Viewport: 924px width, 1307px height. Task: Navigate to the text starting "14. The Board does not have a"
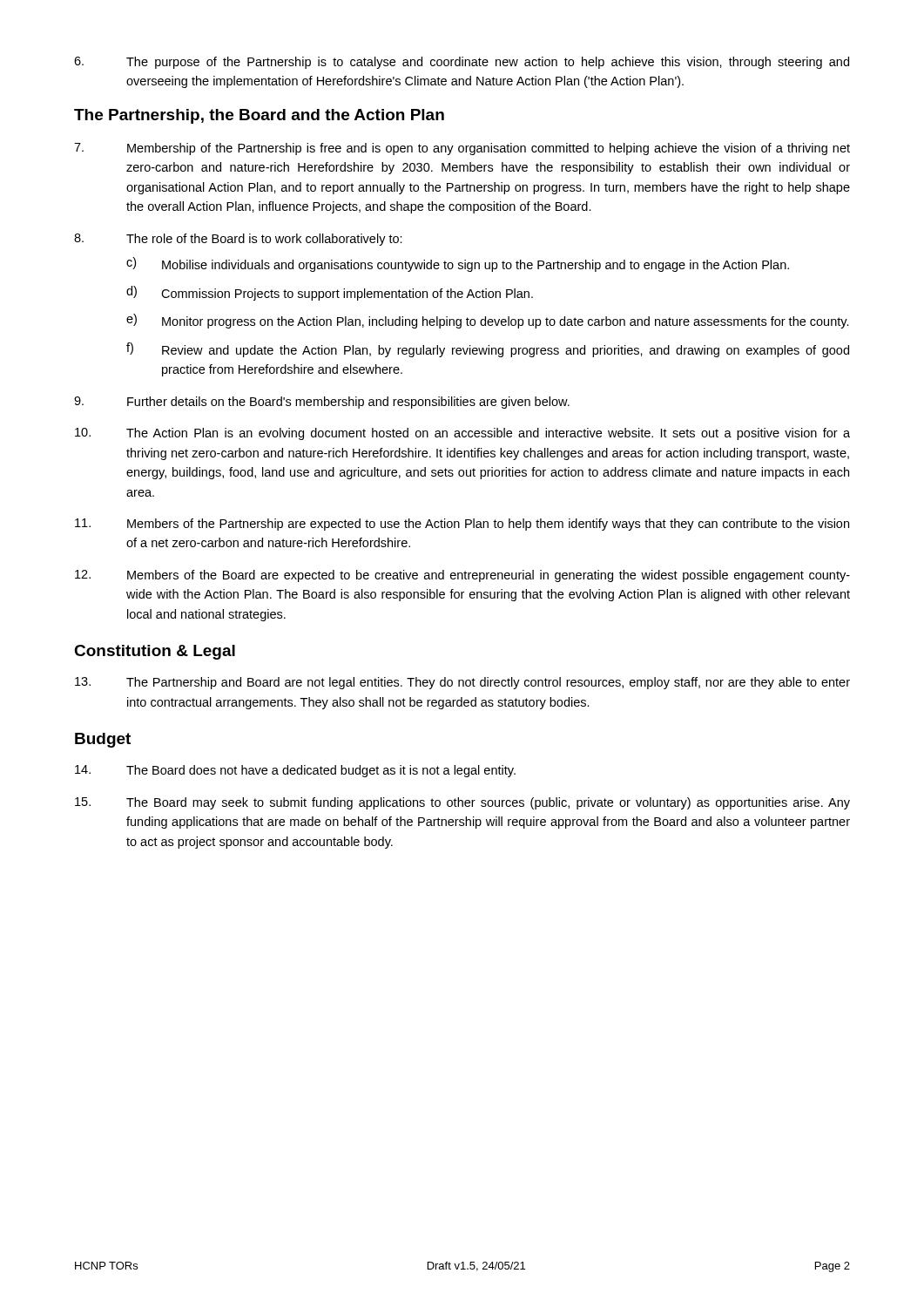click(x=462, y=771)
